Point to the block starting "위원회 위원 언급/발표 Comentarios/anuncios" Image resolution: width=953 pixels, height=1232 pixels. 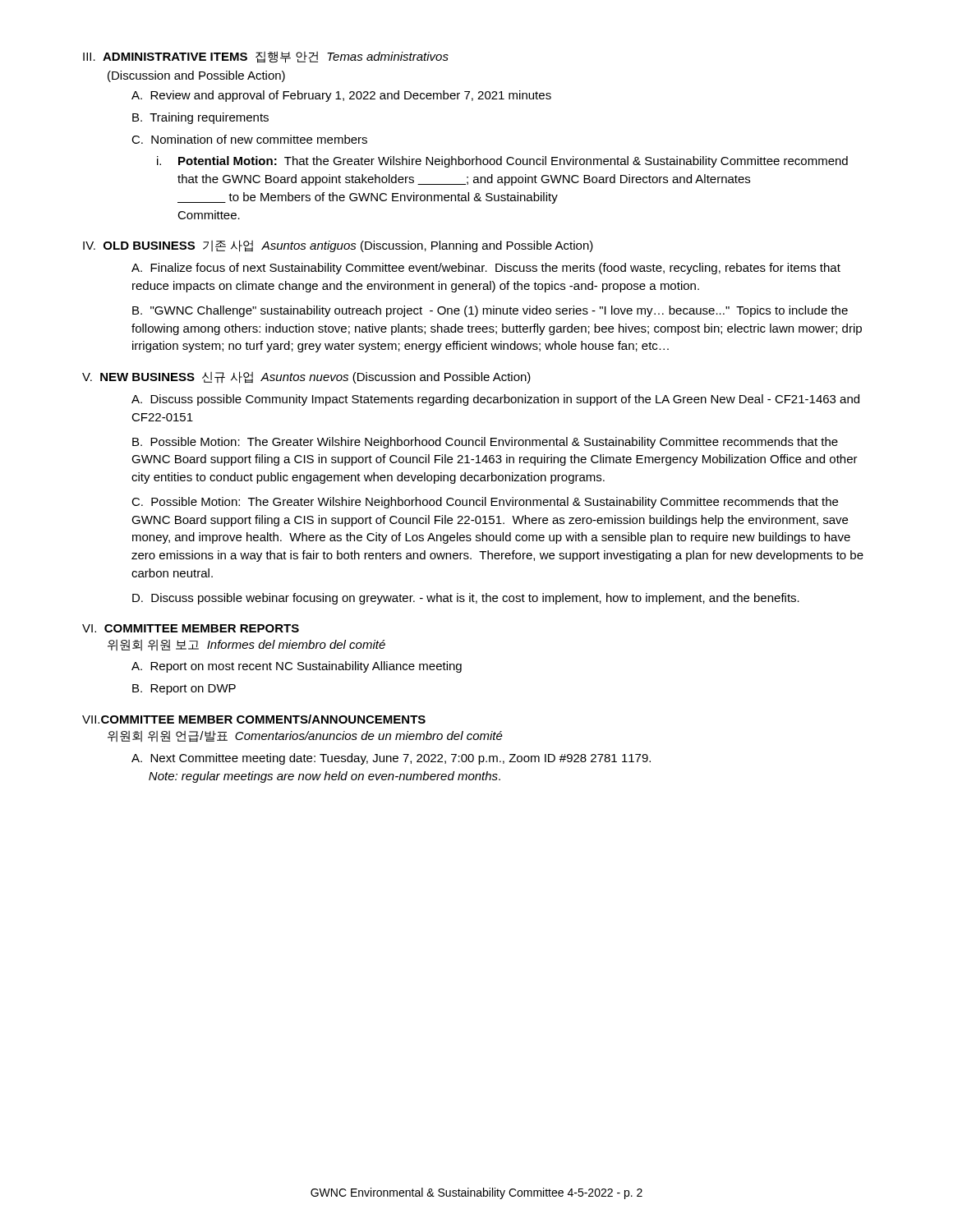[305, 735]
